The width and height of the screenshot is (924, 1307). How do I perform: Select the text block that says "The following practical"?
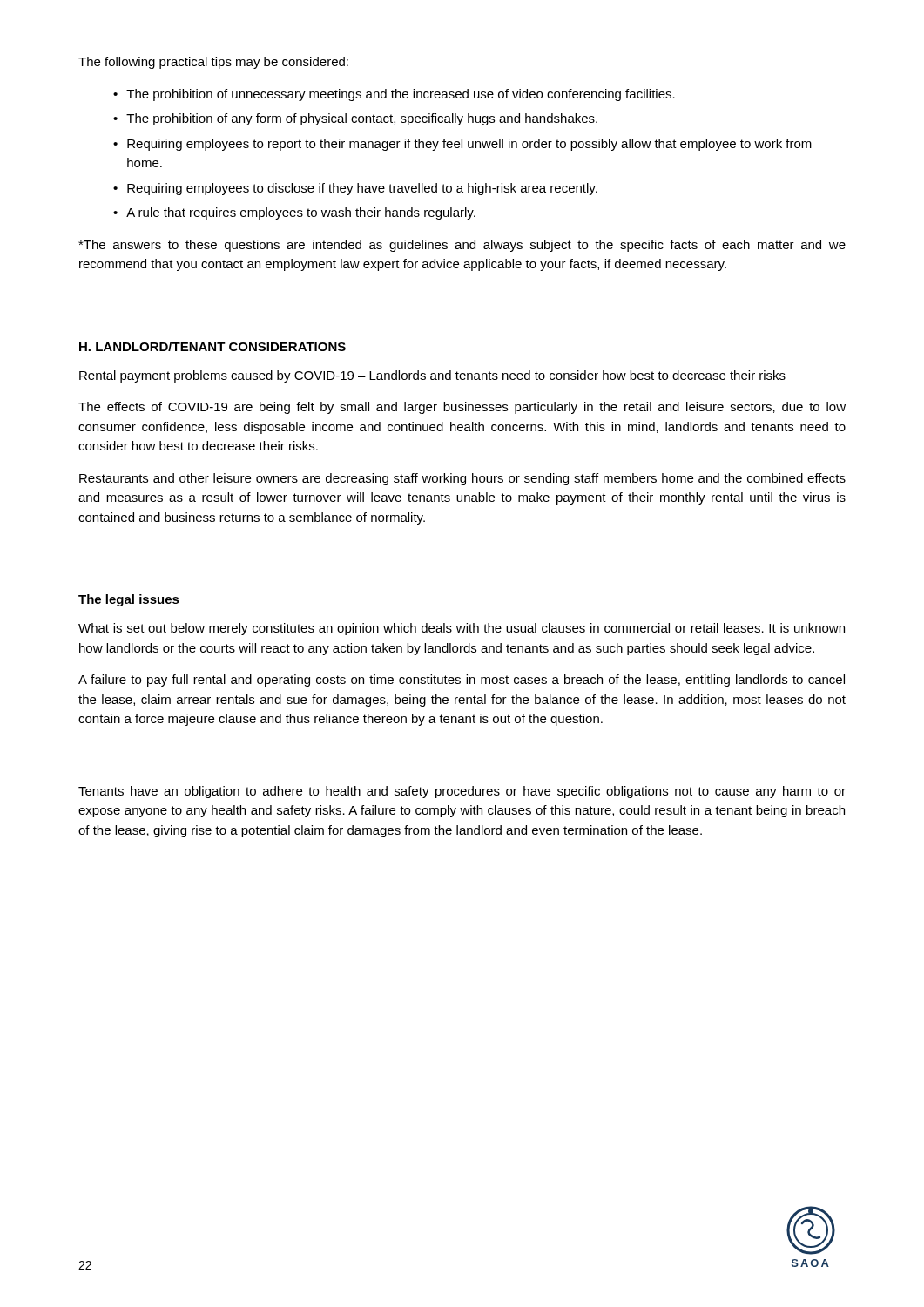pos(214,61)
